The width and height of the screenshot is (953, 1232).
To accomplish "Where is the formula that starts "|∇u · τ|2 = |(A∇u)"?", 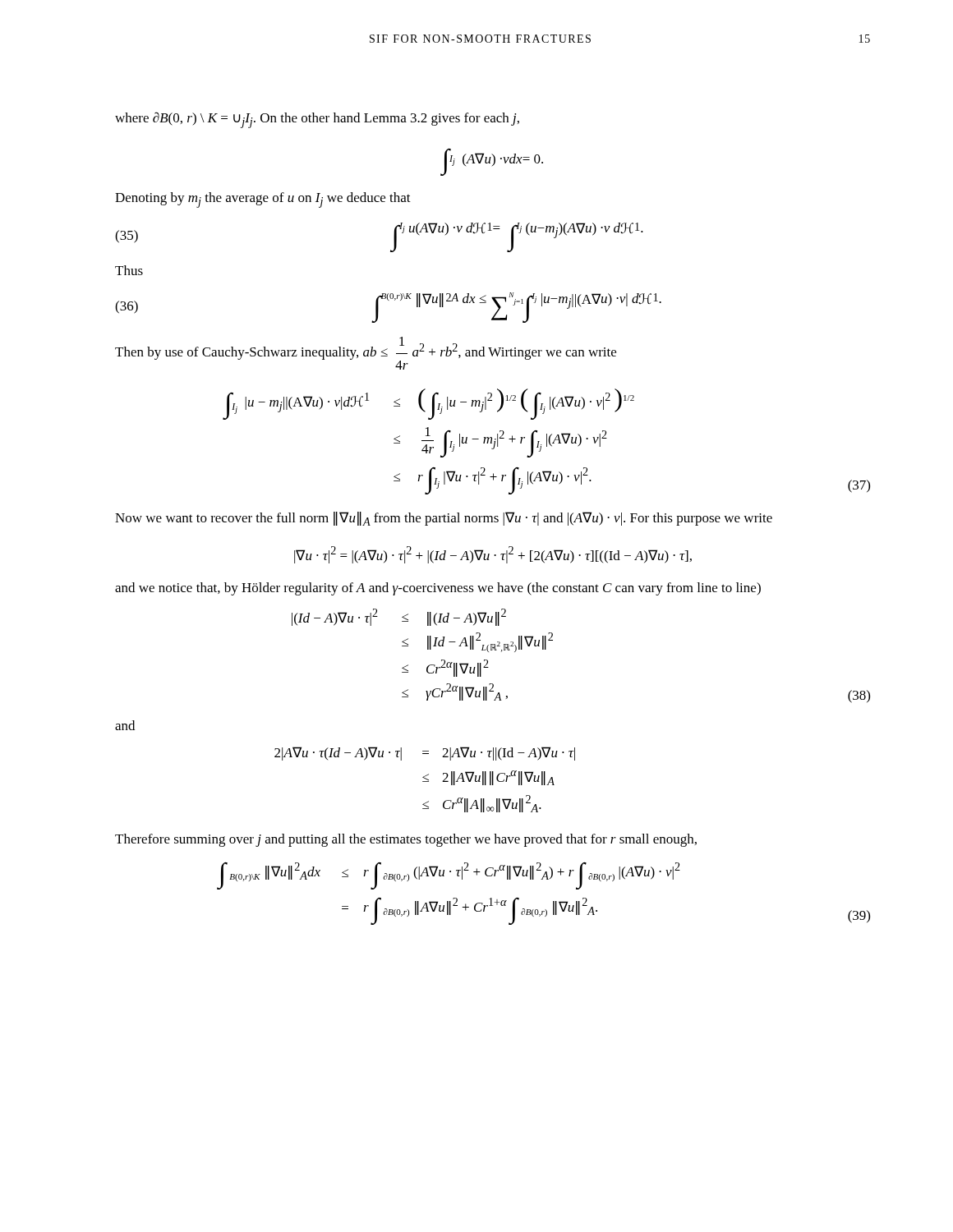I will (x=493, y=553).
